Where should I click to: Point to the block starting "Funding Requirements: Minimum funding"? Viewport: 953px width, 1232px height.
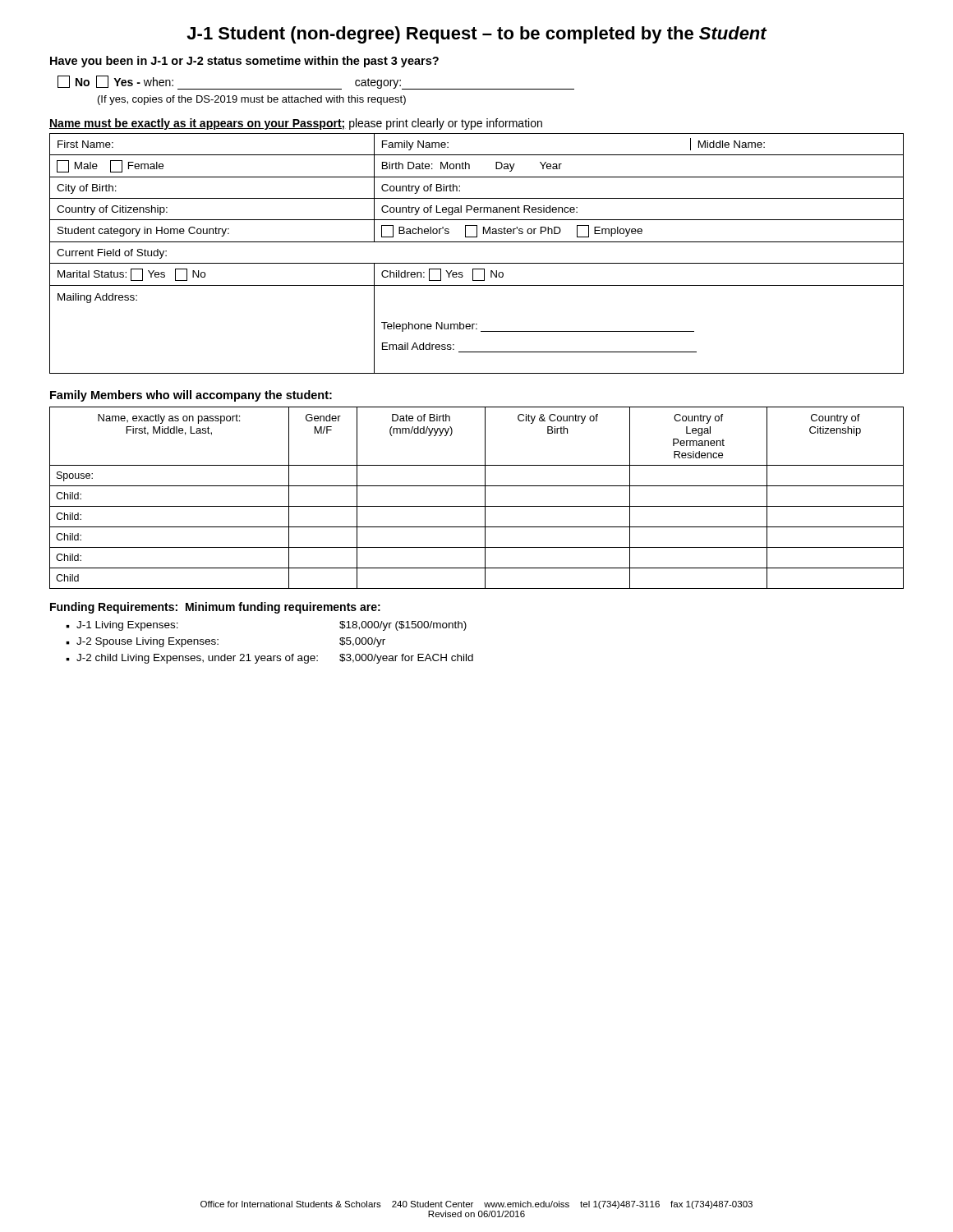[215, 607]
